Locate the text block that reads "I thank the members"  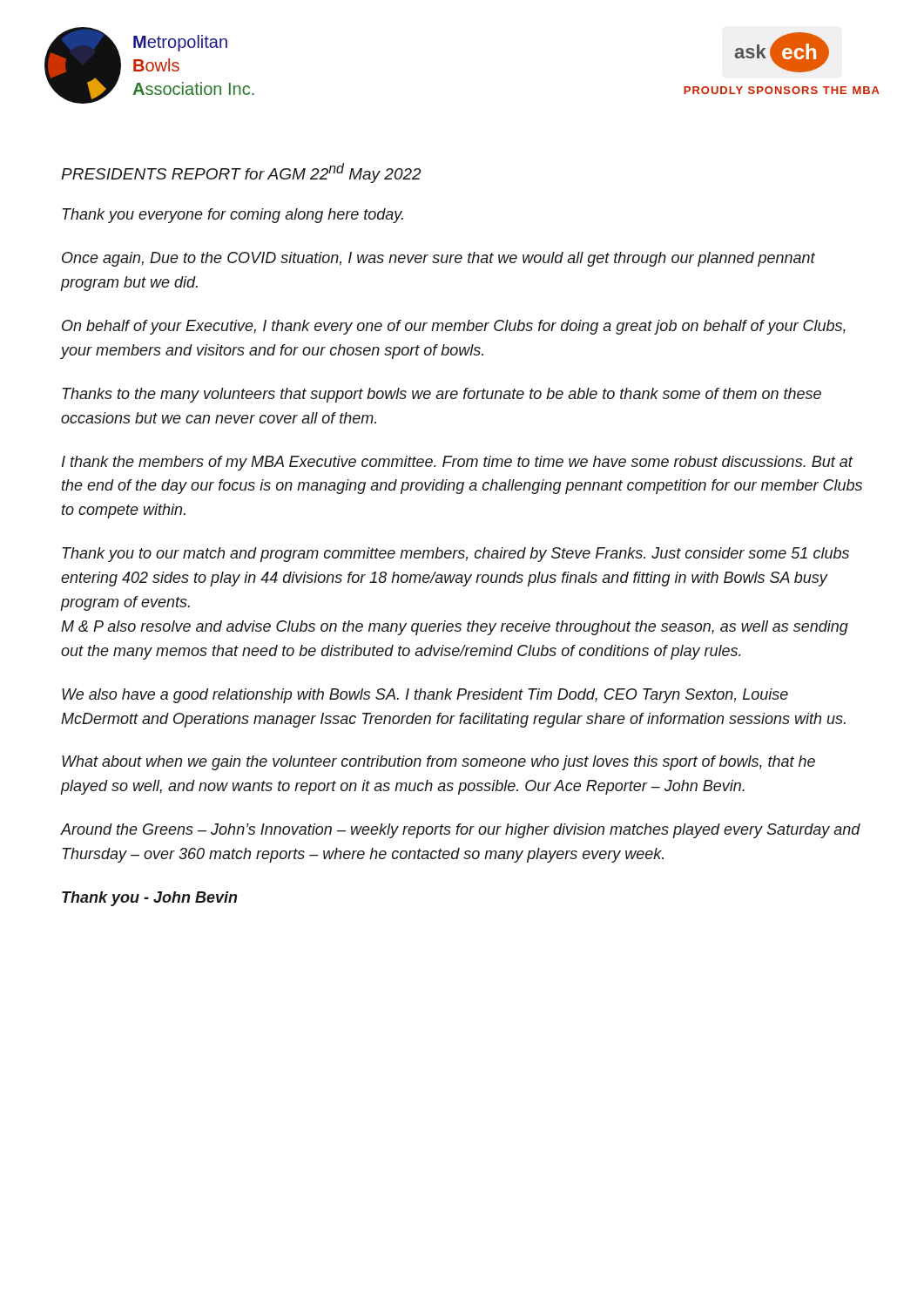[462, 486]
